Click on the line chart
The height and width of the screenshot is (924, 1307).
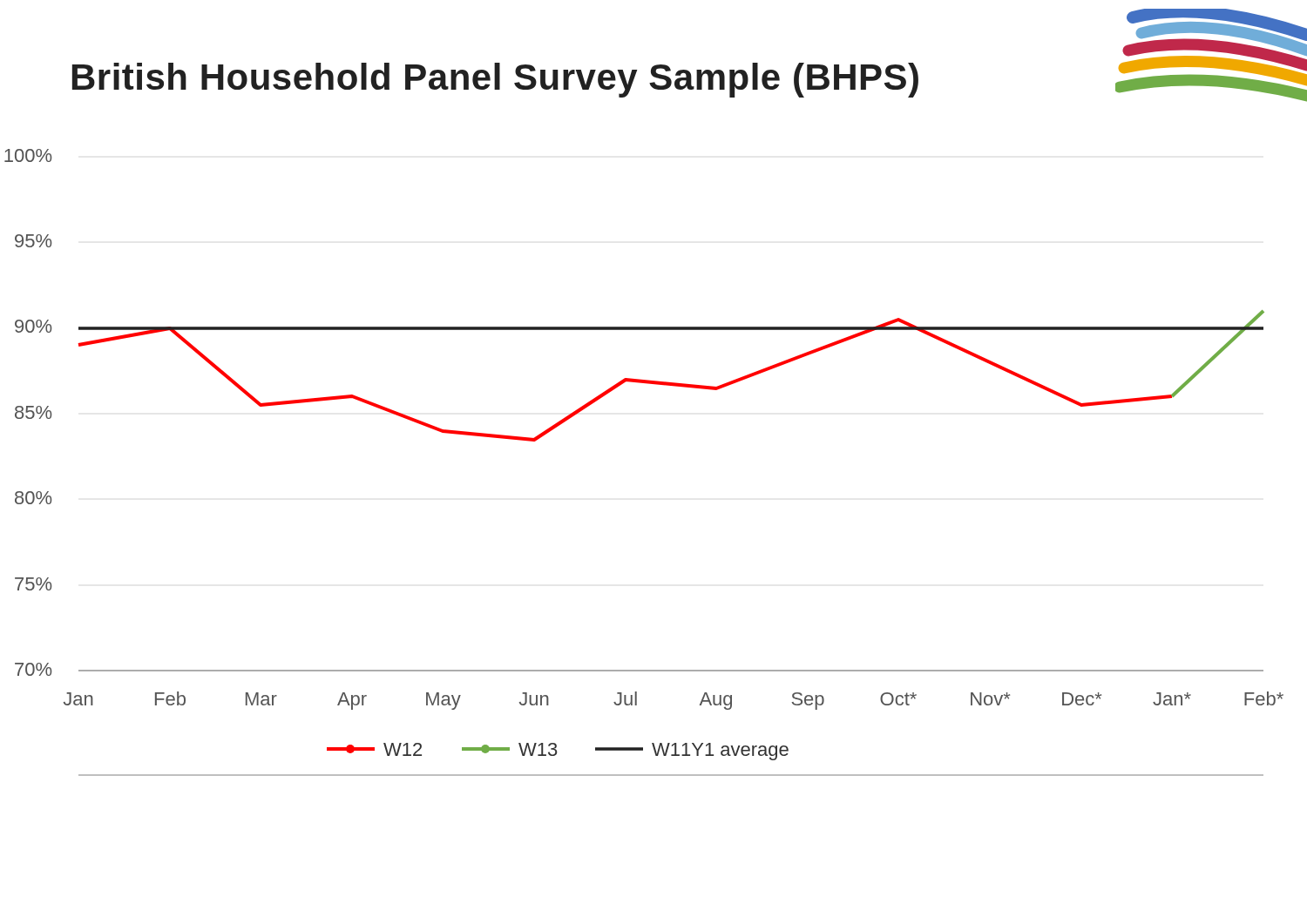coord(654,470)
